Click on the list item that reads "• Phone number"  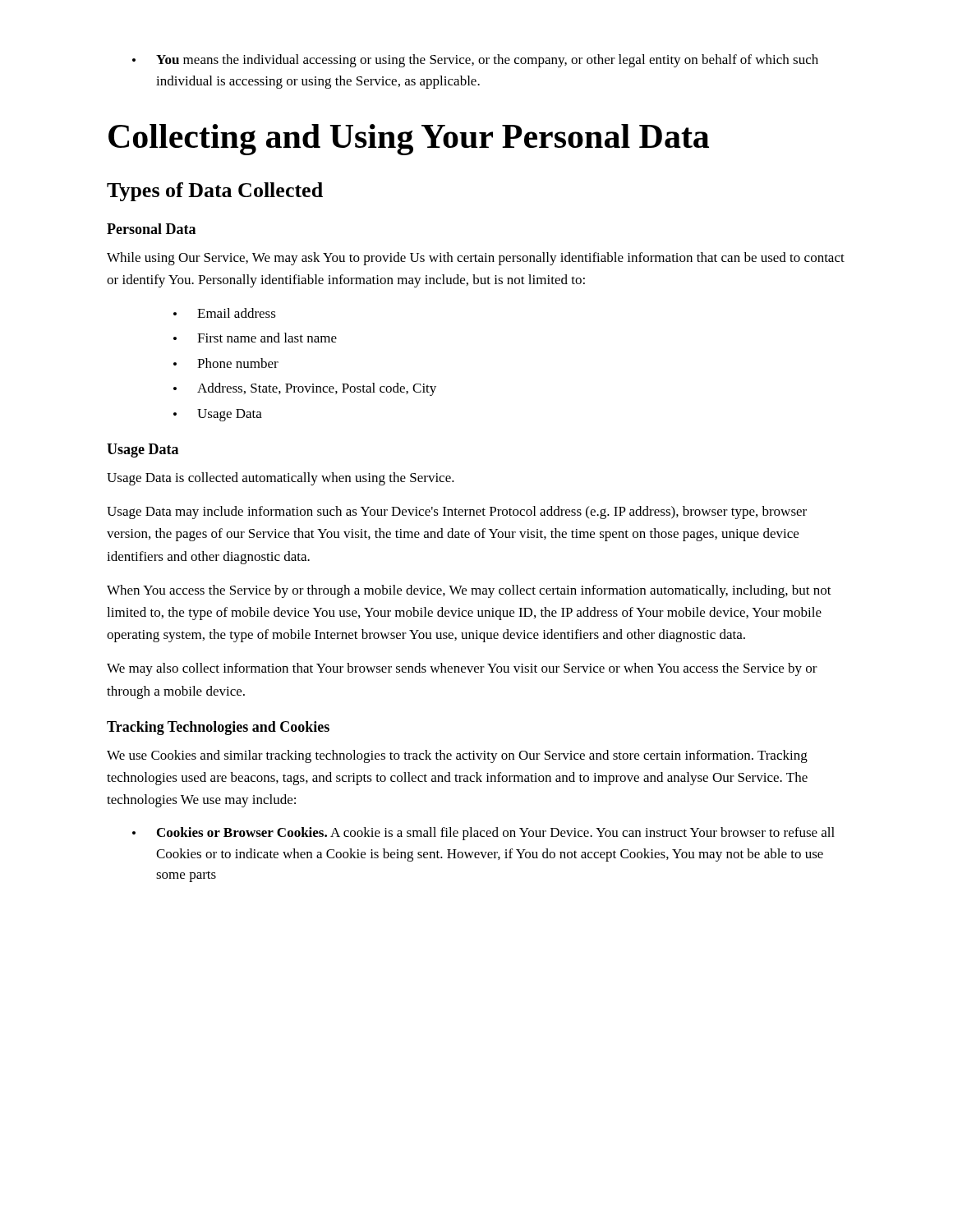[225, 364]
